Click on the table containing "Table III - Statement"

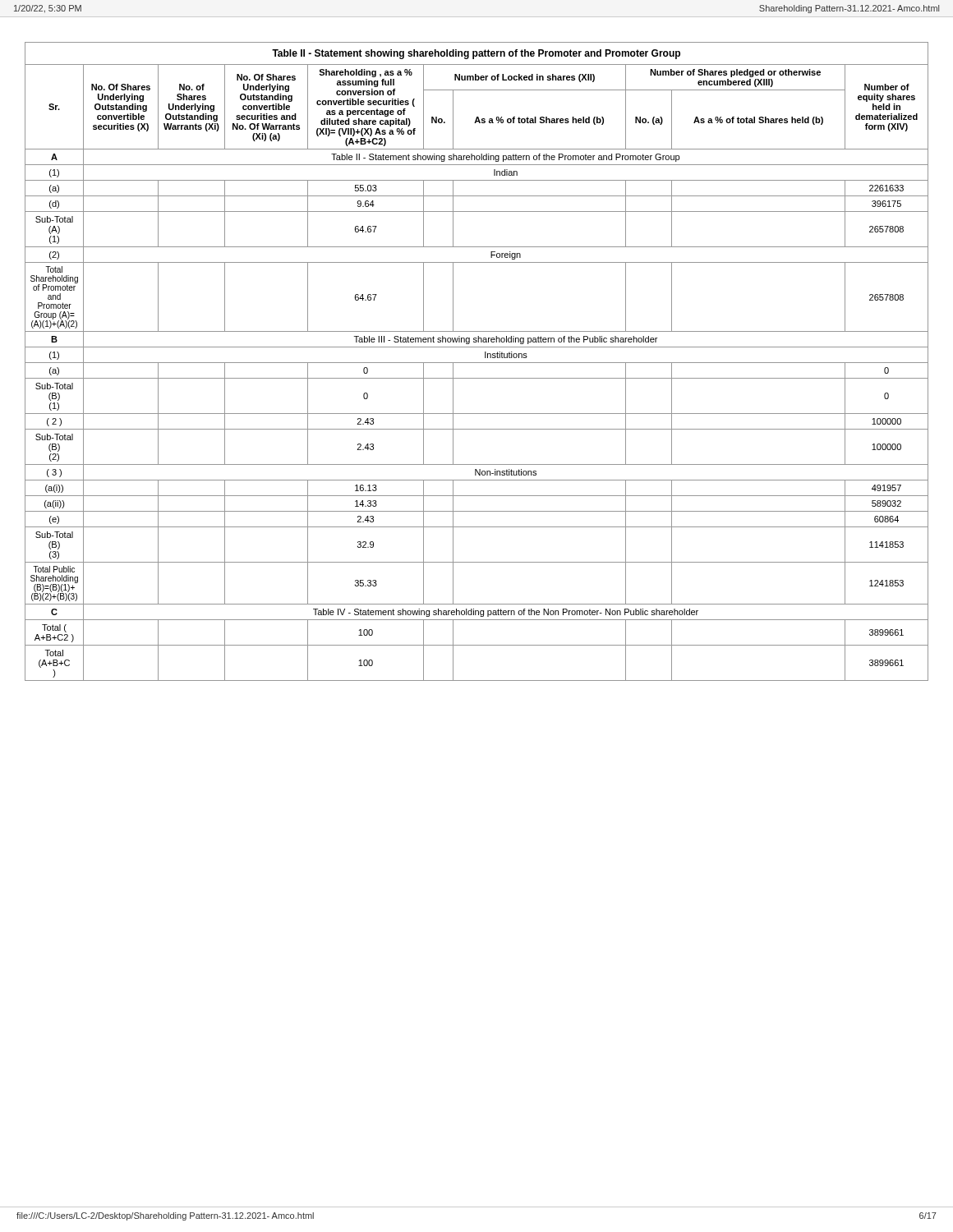pos(476,361)
